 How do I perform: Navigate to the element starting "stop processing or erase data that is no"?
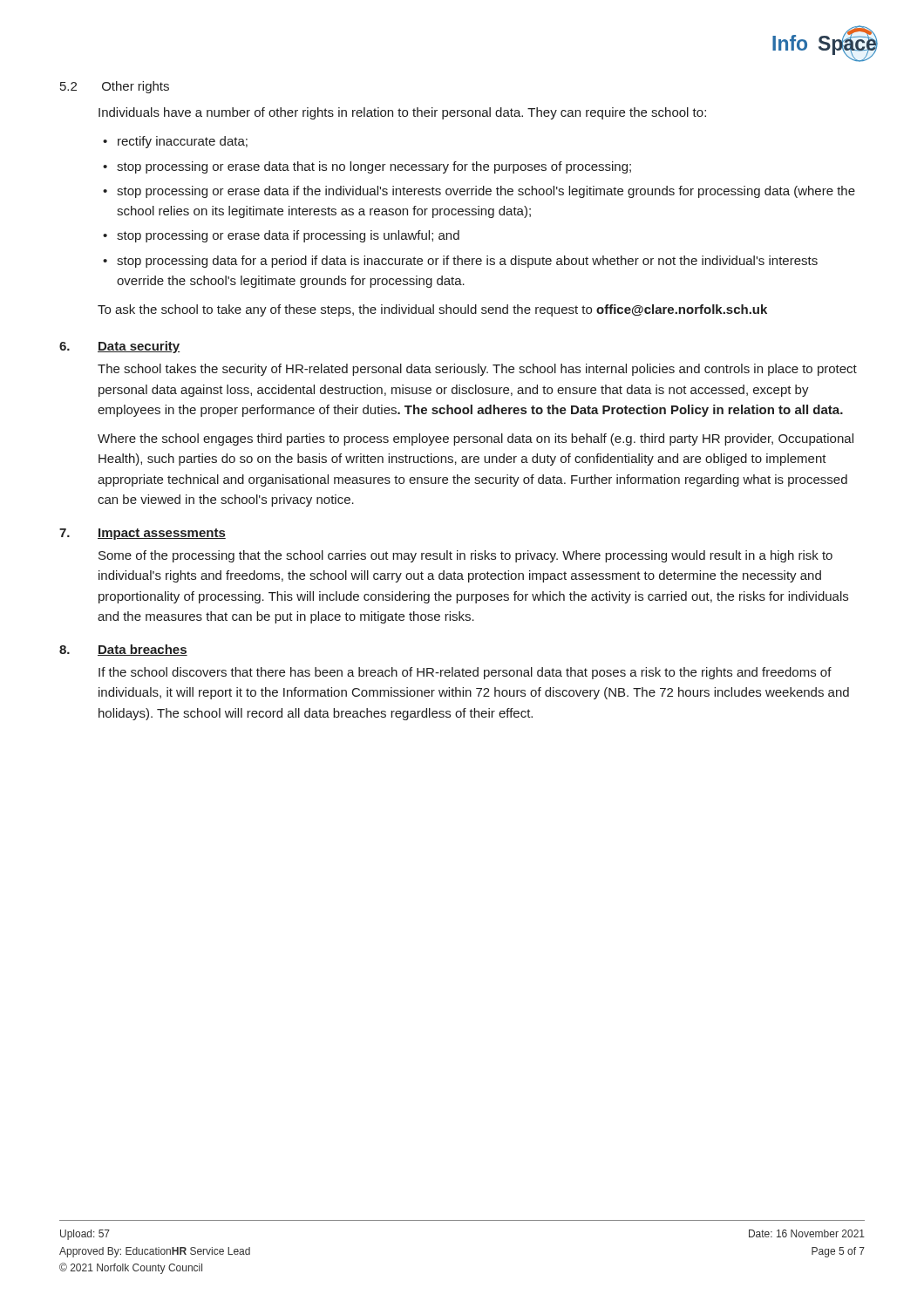pos(374,166)
